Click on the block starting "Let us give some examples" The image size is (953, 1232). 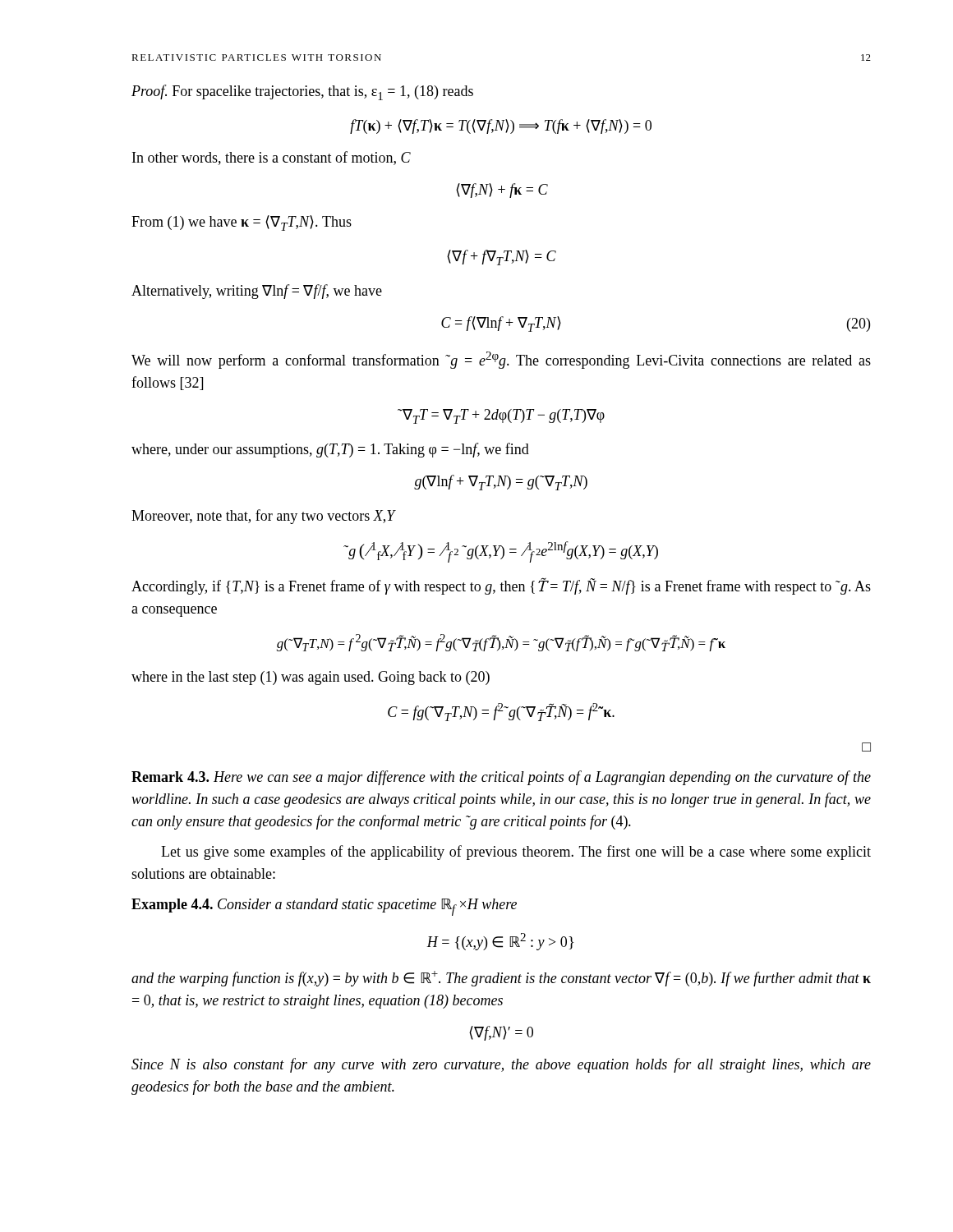[x=501, y=863]
